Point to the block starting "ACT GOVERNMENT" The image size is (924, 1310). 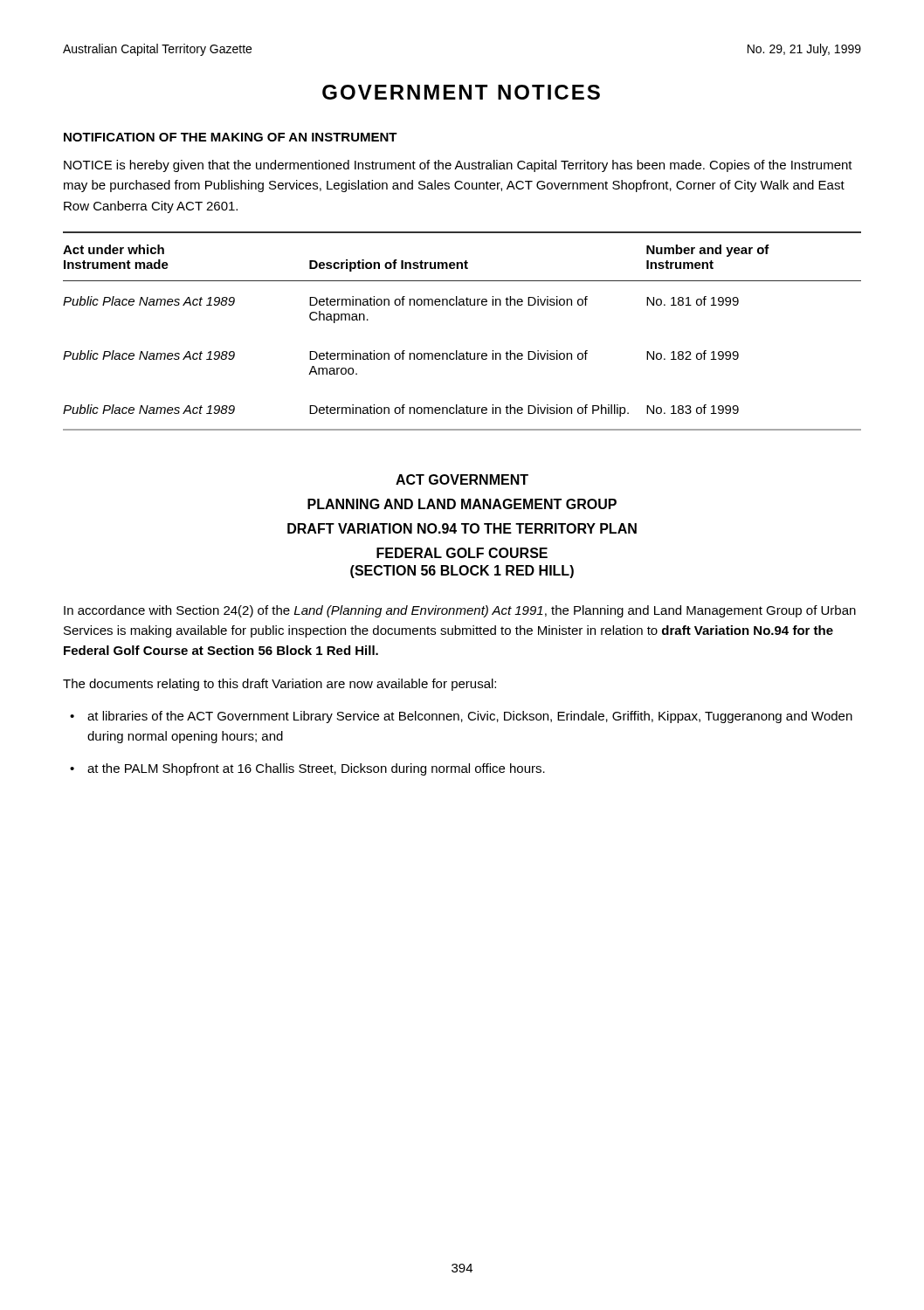[x=462, y=480]
